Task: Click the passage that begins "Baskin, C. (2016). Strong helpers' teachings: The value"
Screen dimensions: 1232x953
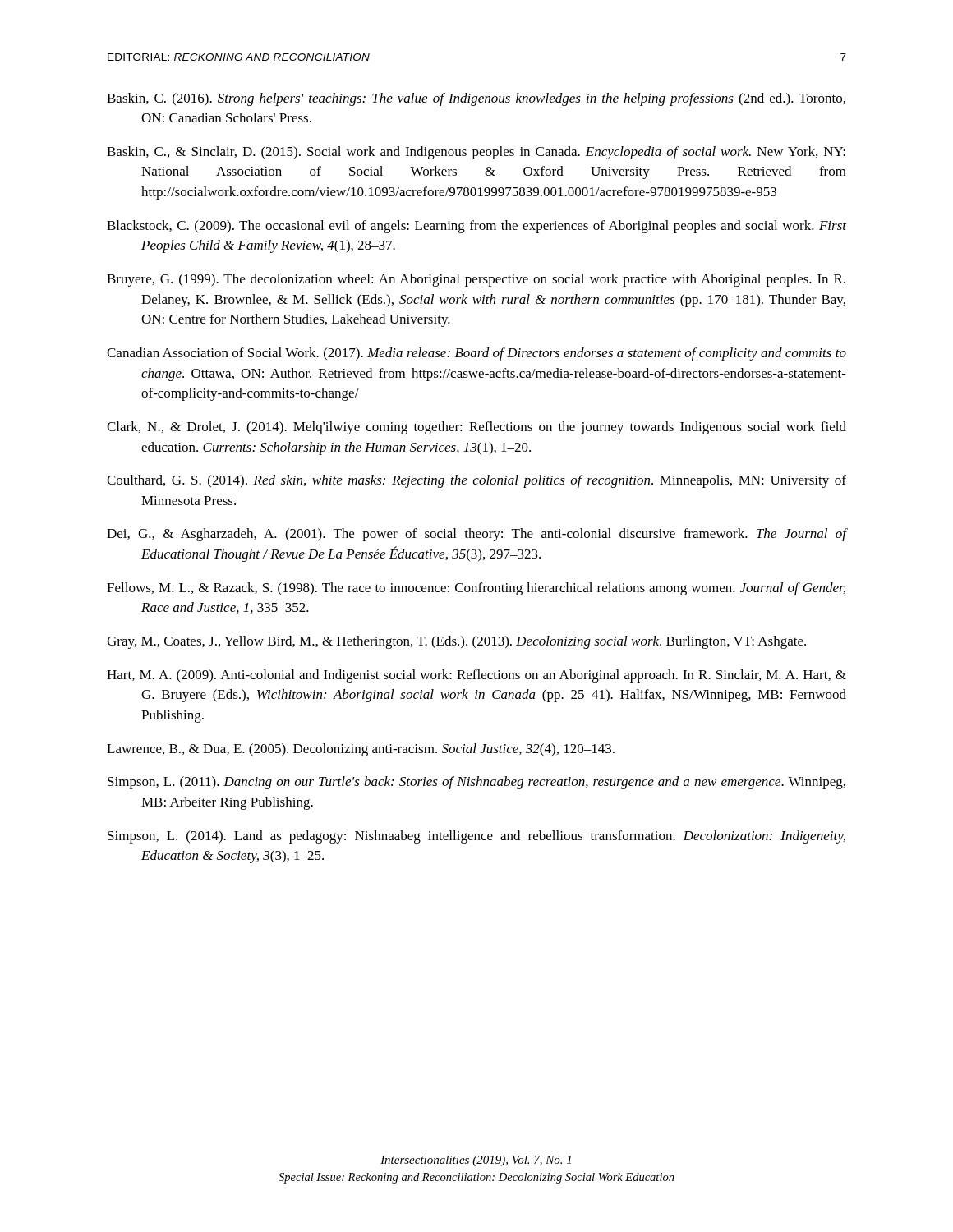Action: (x=476, y=108)
